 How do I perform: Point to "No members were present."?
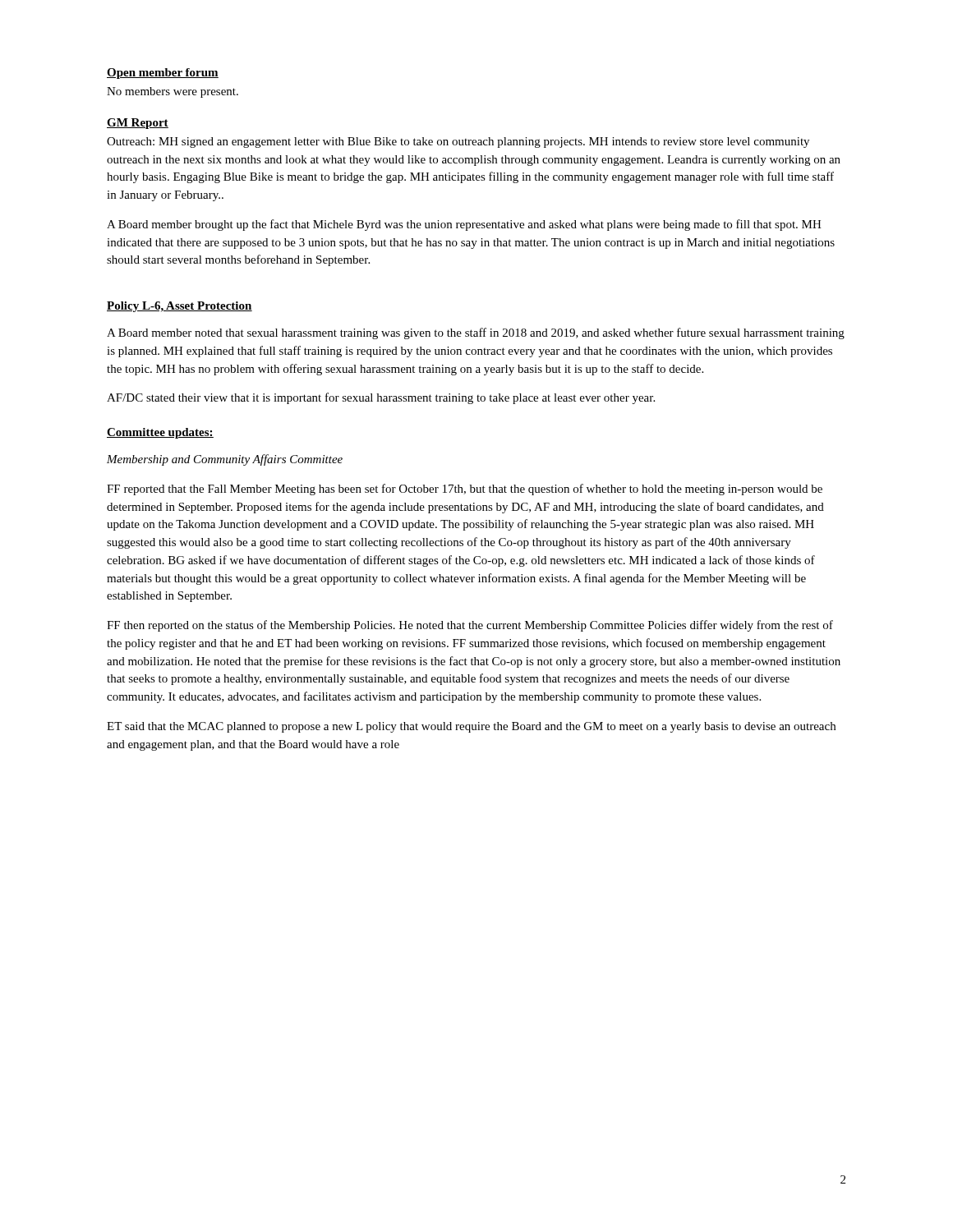tap(173, 91)
